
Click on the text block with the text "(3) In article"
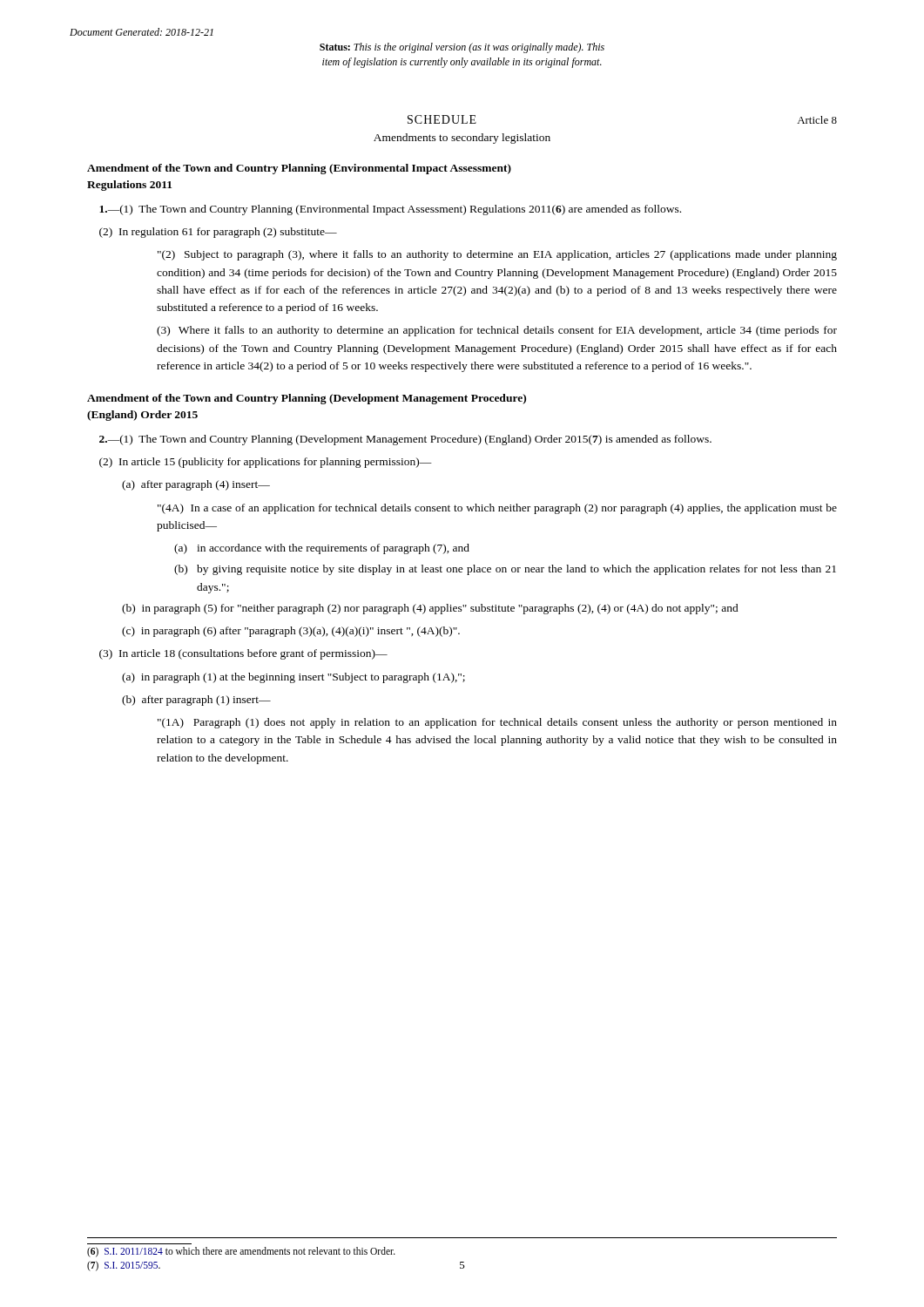point(237,653)
